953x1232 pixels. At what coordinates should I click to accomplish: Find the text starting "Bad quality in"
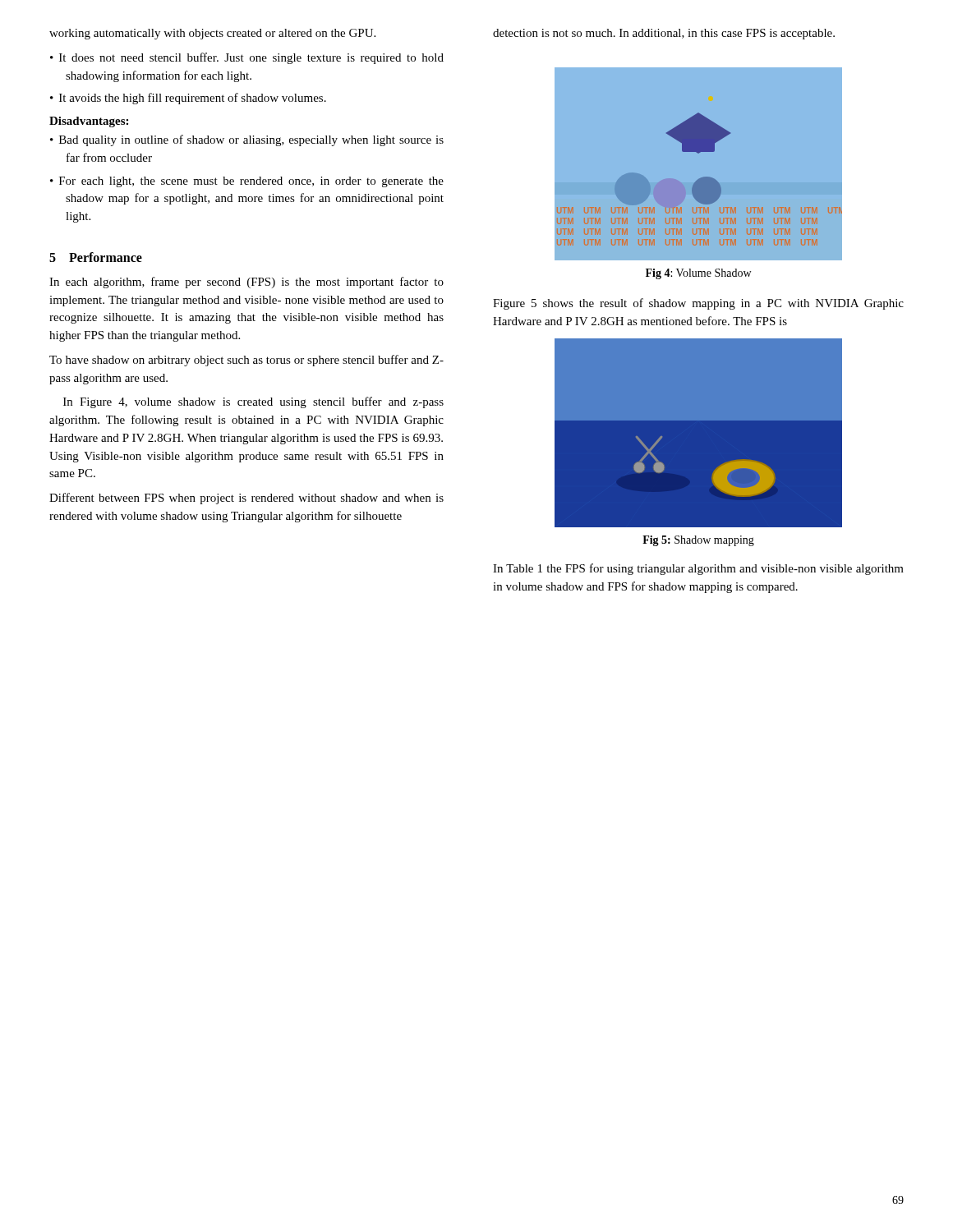(x=246, y=149)
